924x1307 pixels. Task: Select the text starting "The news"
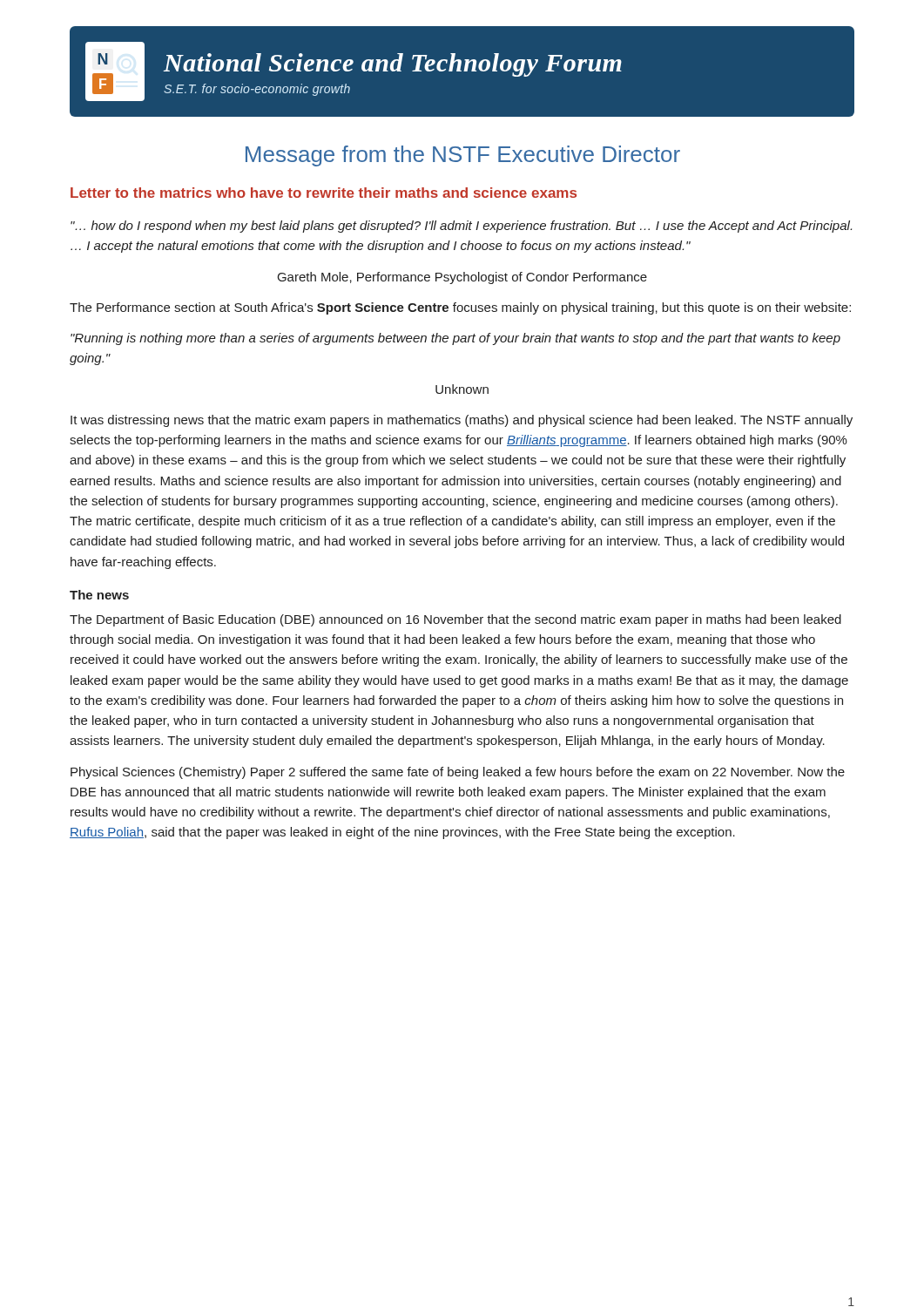coord(99,595)
